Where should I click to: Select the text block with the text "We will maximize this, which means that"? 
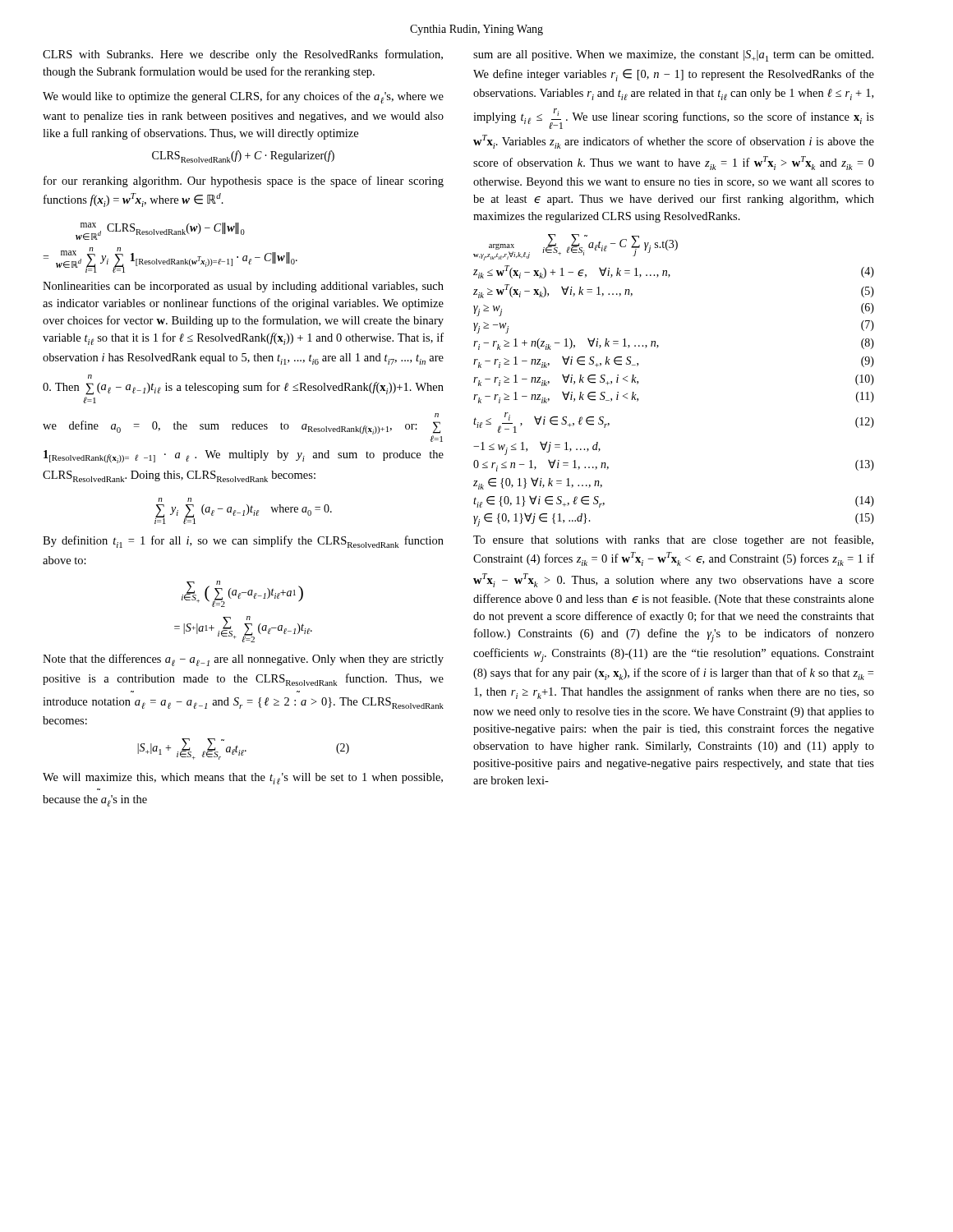coord(243,789)
